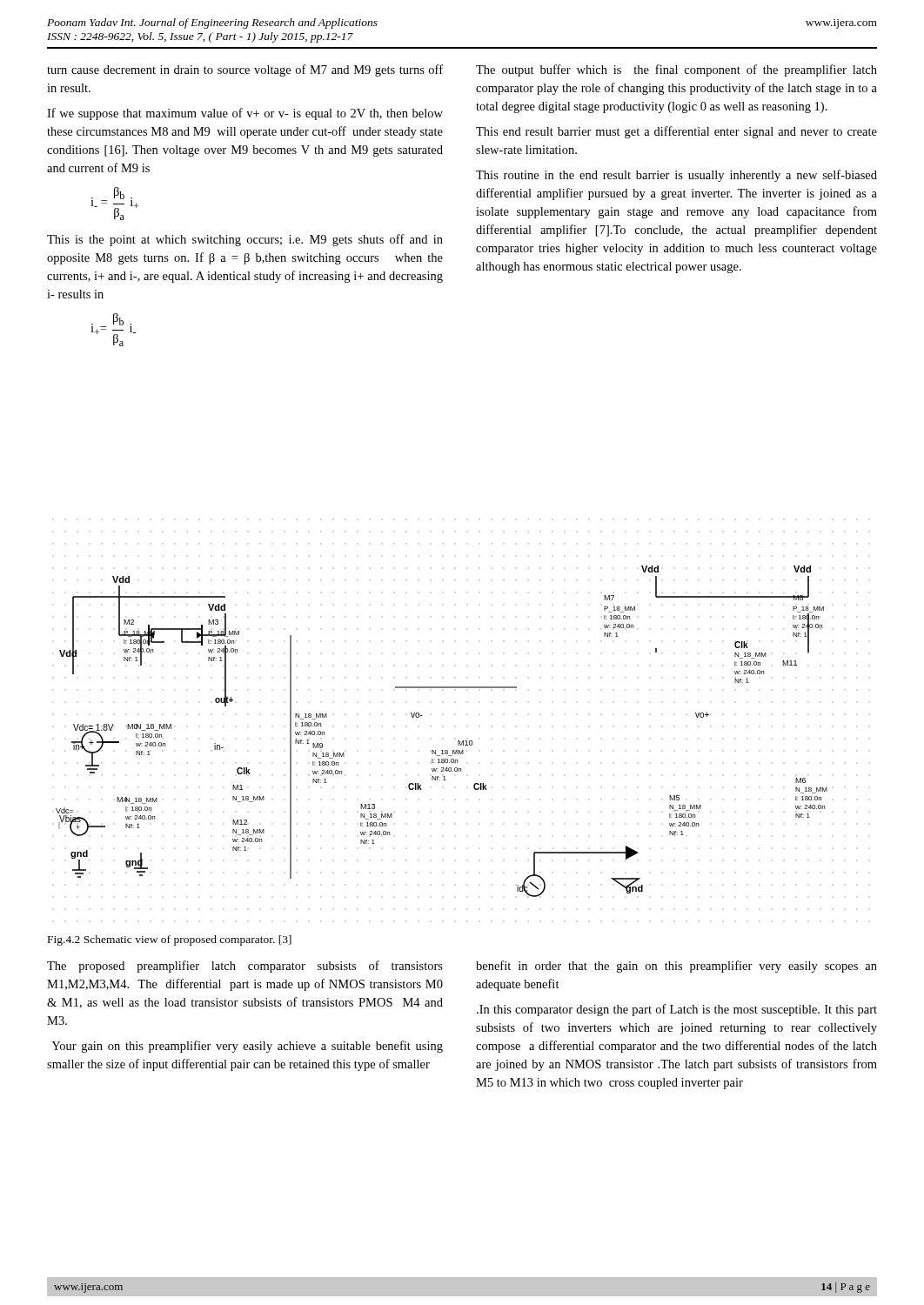Select the element starting "This is the point"
Viewport: 924px width, 1305px height.
[x=245, y=267]
